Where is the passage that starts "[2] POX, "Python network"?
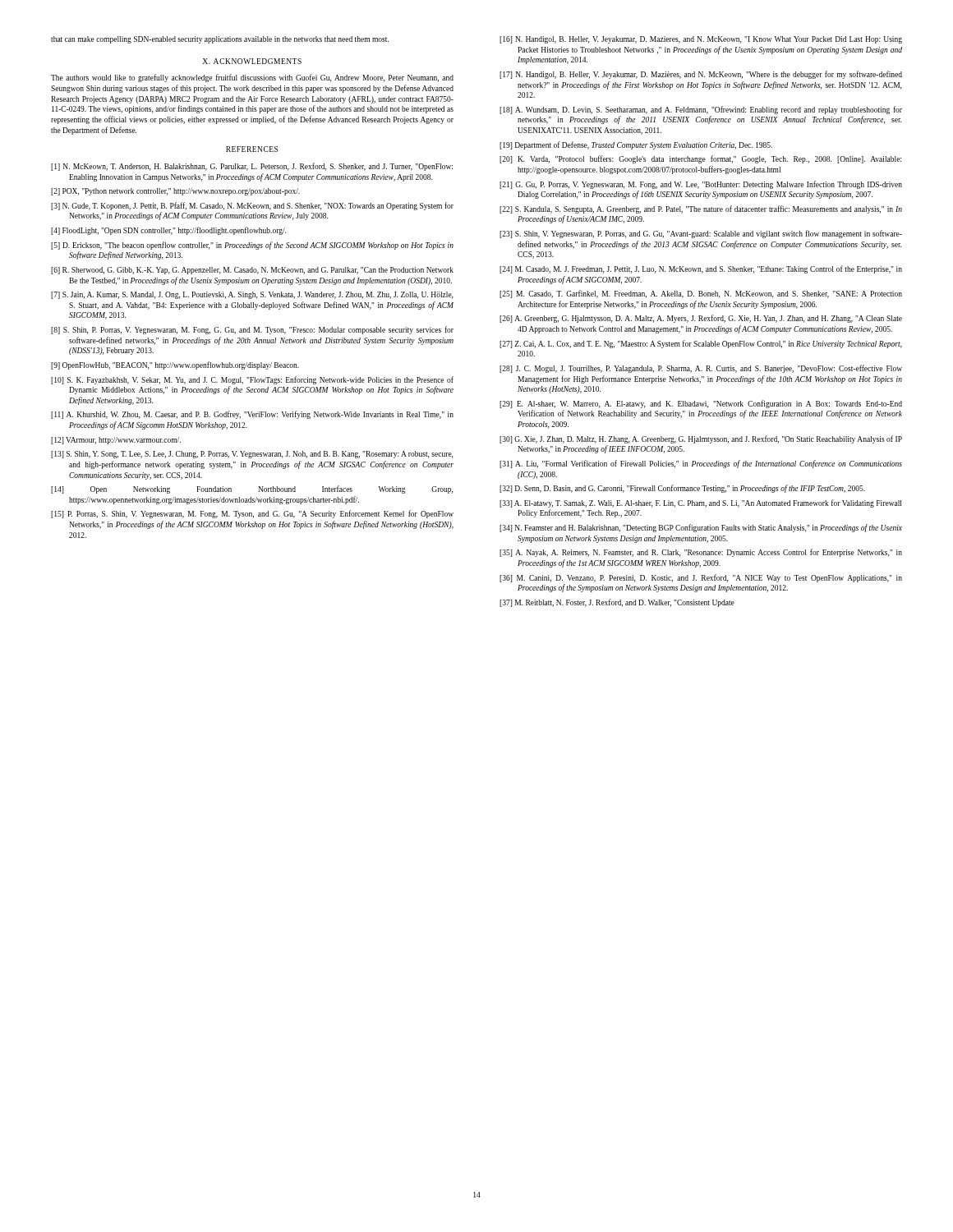Viewport: 953px width, 1232px height. coord(175,192)
